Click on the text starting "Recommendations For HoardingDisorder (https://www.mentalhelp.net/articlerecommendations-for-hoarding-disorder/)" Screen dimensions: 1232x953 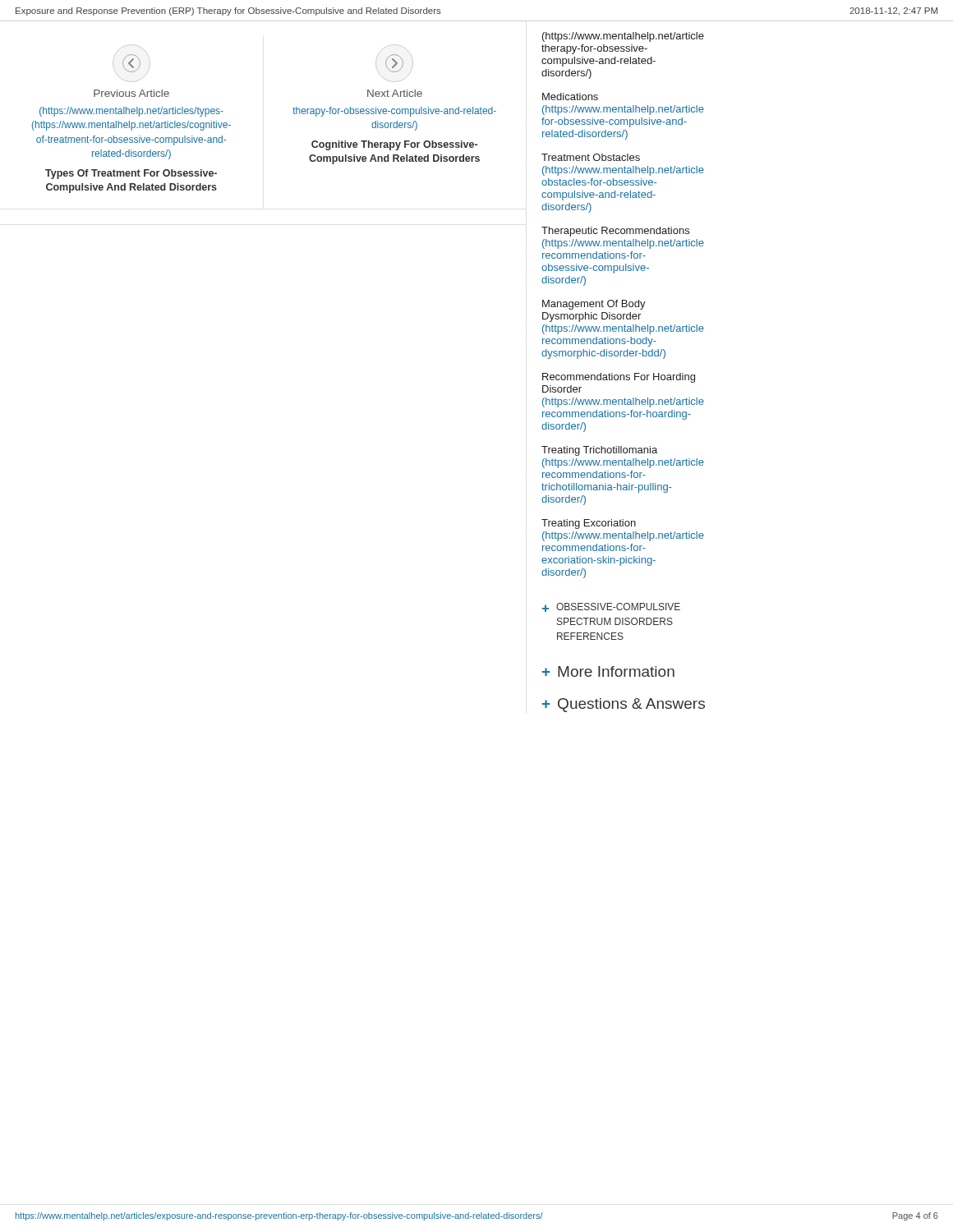(623, 401)
